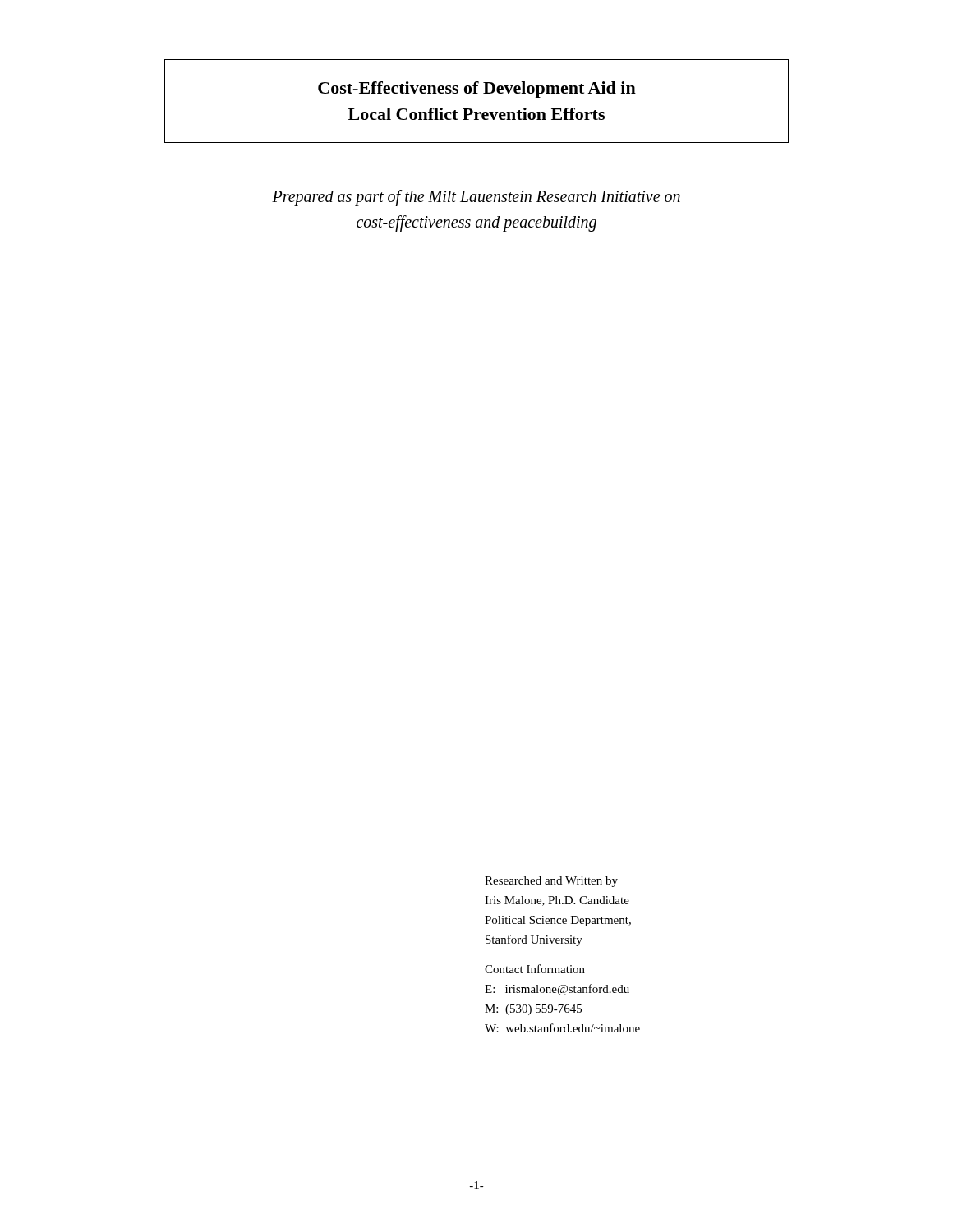Image resolution: width=953 pixels, height=1232 pixels.
Task: Point to the region starting "Researched and Written by"
Action: pyautogui.click(x=558, y=910)
